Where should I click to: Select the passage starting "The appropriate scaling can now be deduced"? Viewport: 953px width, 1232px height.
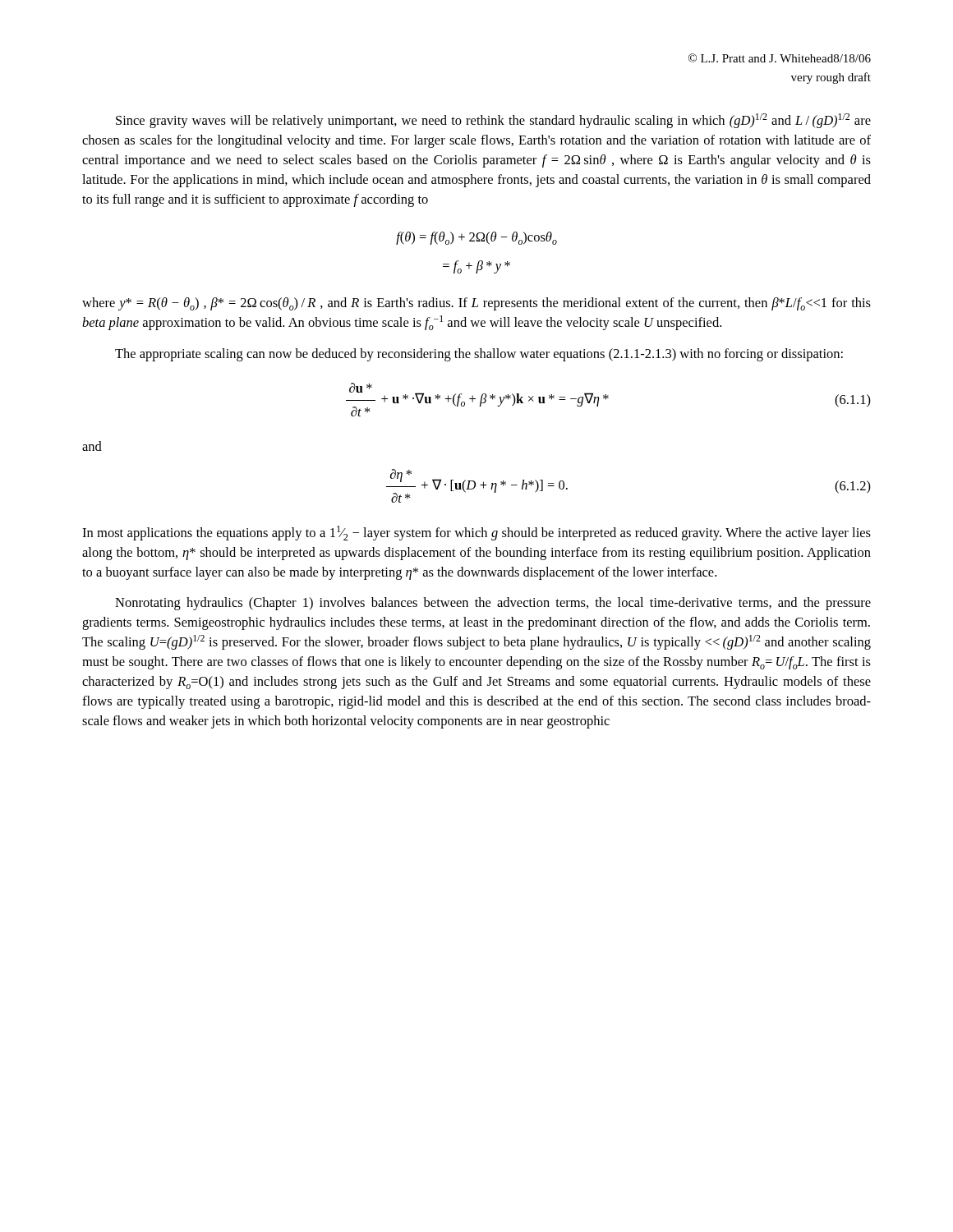click(479, 354)
